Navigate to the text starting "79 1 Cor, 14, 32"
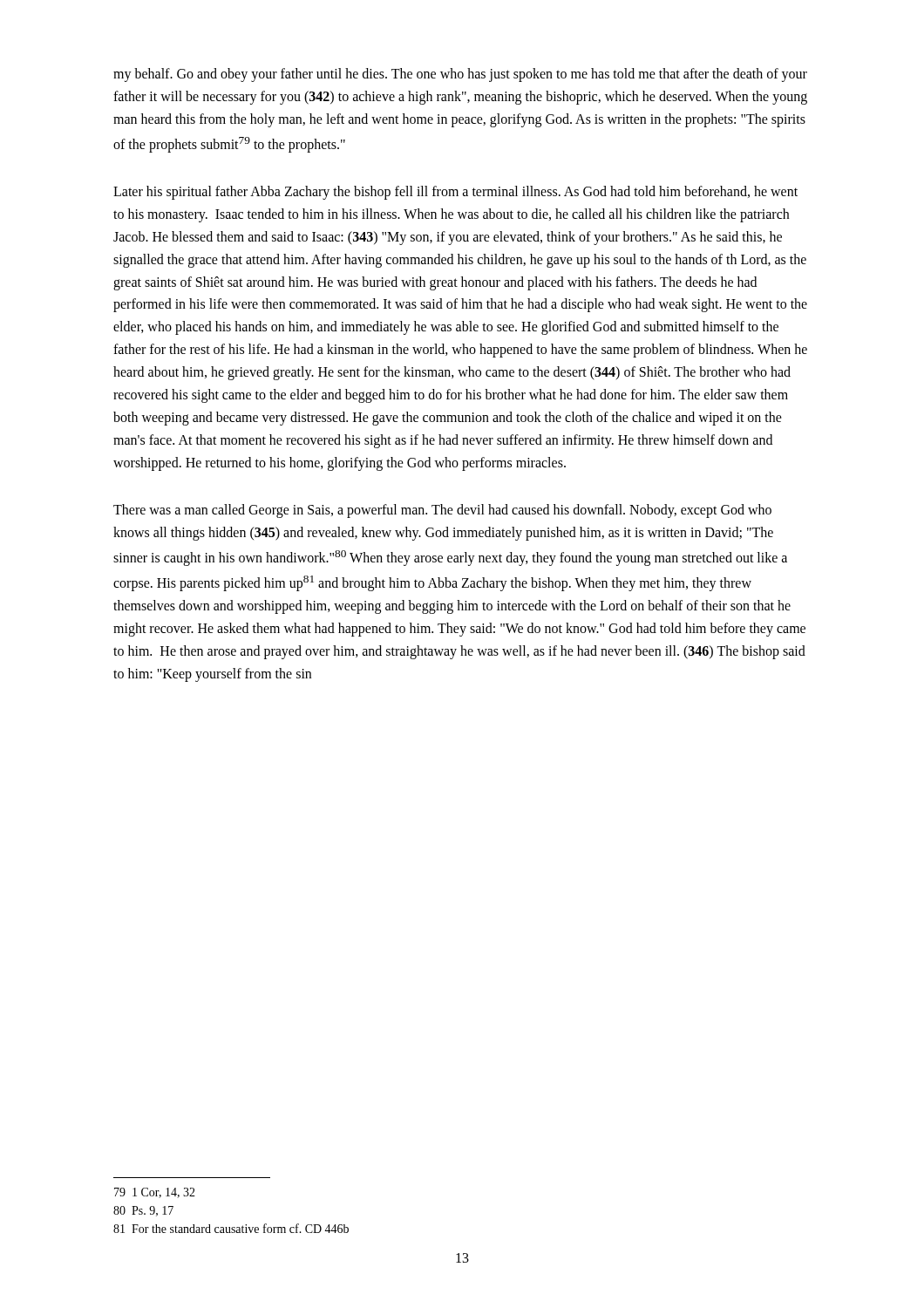The width and height of the screenshot is (924, 1308). pos(154,1193)
